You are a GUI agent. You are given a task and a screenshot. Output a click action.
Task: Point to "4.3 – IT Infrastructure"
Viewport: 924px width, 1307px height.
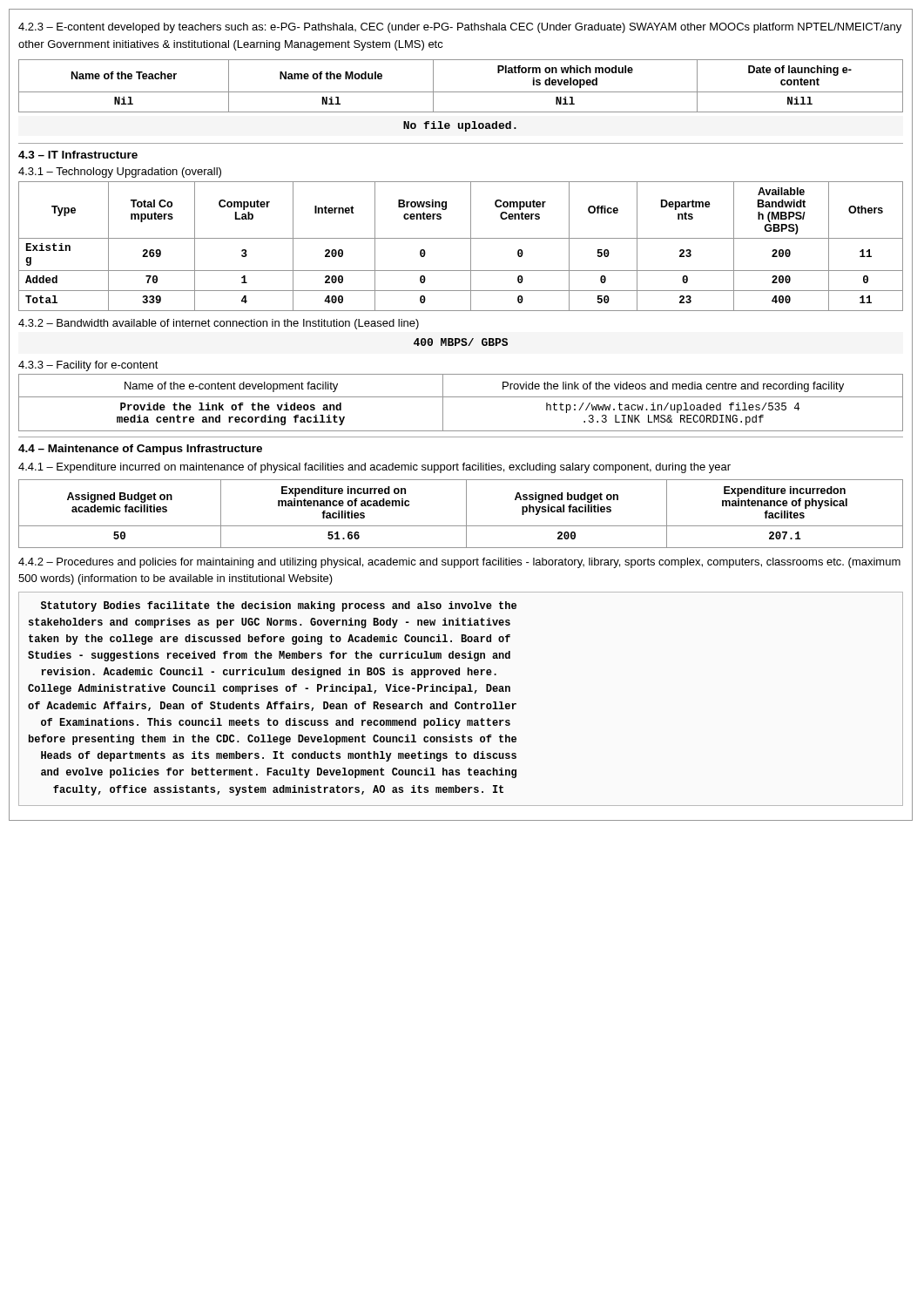click(x=78, y=155)
